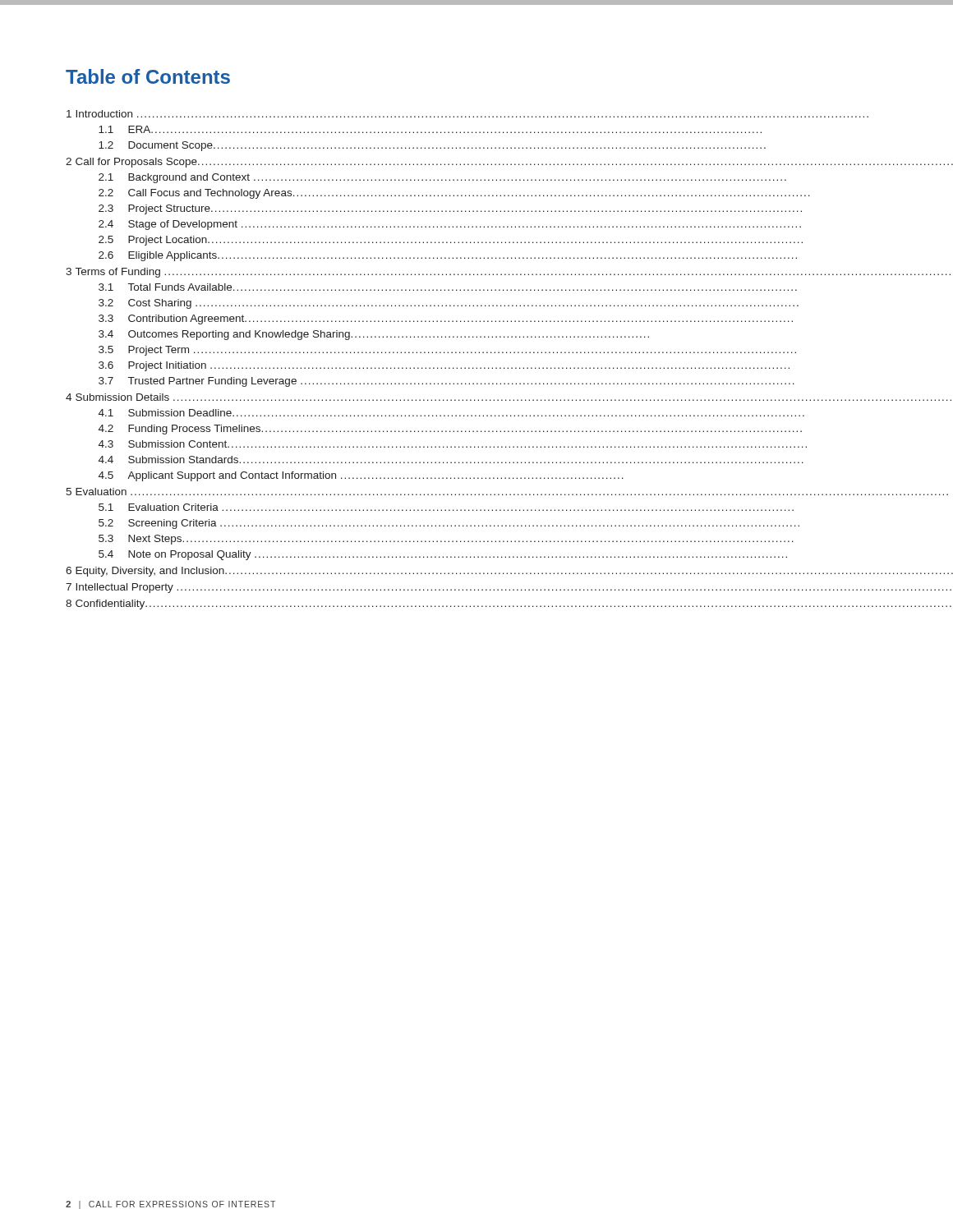953x1232 pixels.
Task: Click on the passage starting "3.5 Project Term"
Action: [x=509, y=349]
